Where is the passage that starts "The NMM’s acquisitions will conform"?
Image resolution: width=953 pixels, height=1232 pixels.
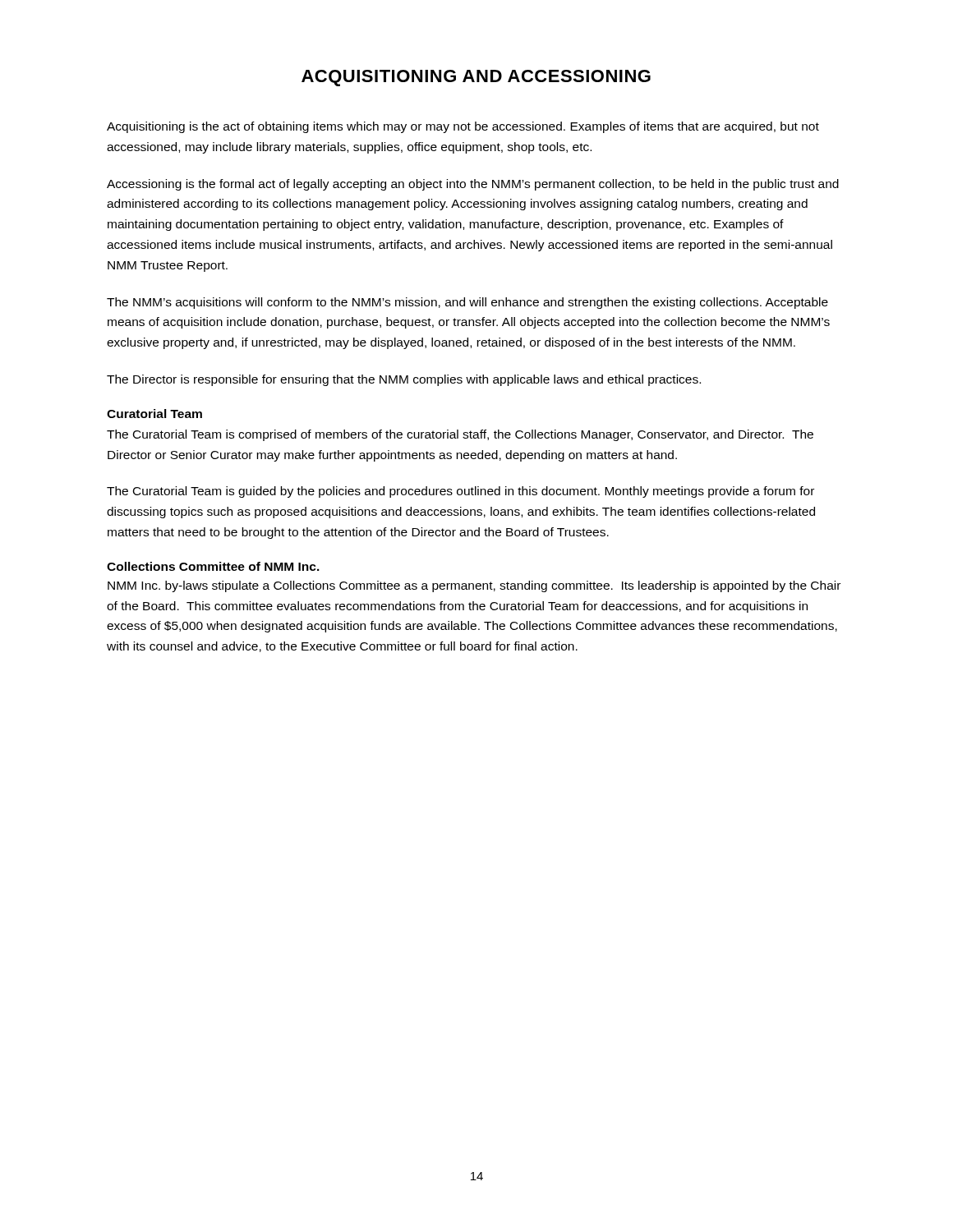(468, 322)
